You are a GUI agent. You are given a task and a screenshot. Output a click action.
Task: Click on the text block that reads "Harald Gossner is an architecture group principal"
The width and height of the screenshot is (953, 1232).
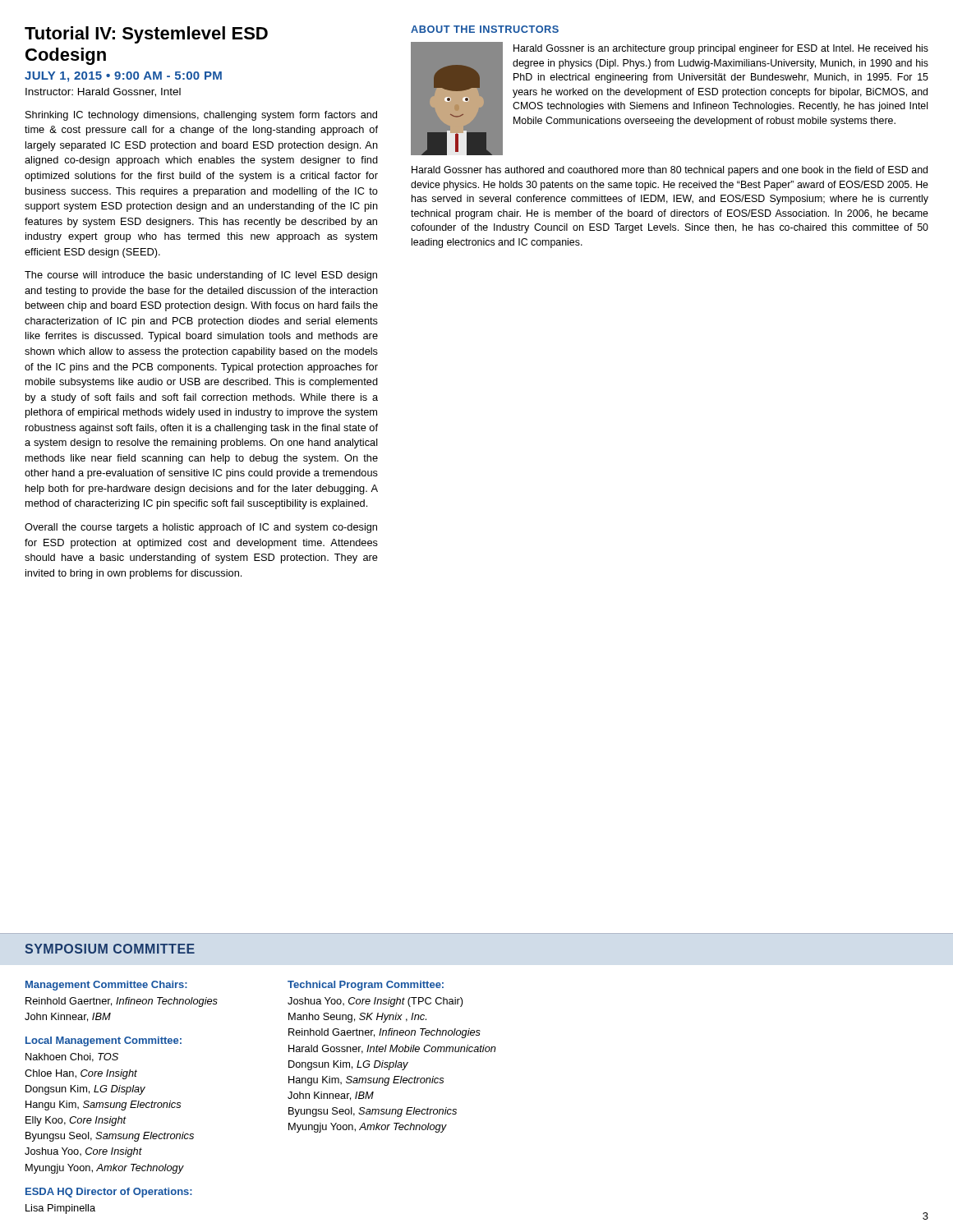pos(720,85)
